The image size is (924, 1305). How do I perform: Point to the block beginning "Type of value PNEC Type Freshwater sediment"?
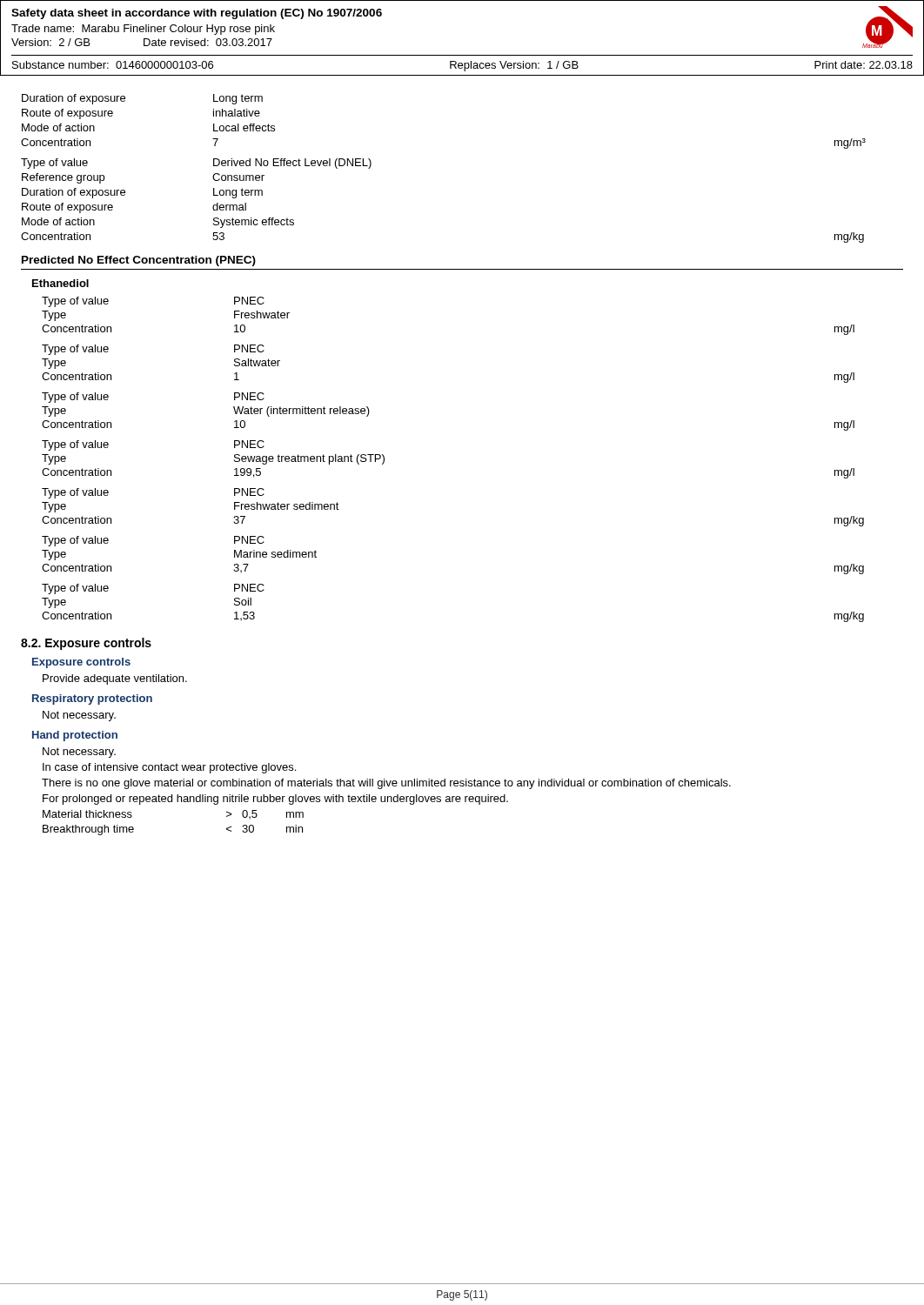coord(74,493)
